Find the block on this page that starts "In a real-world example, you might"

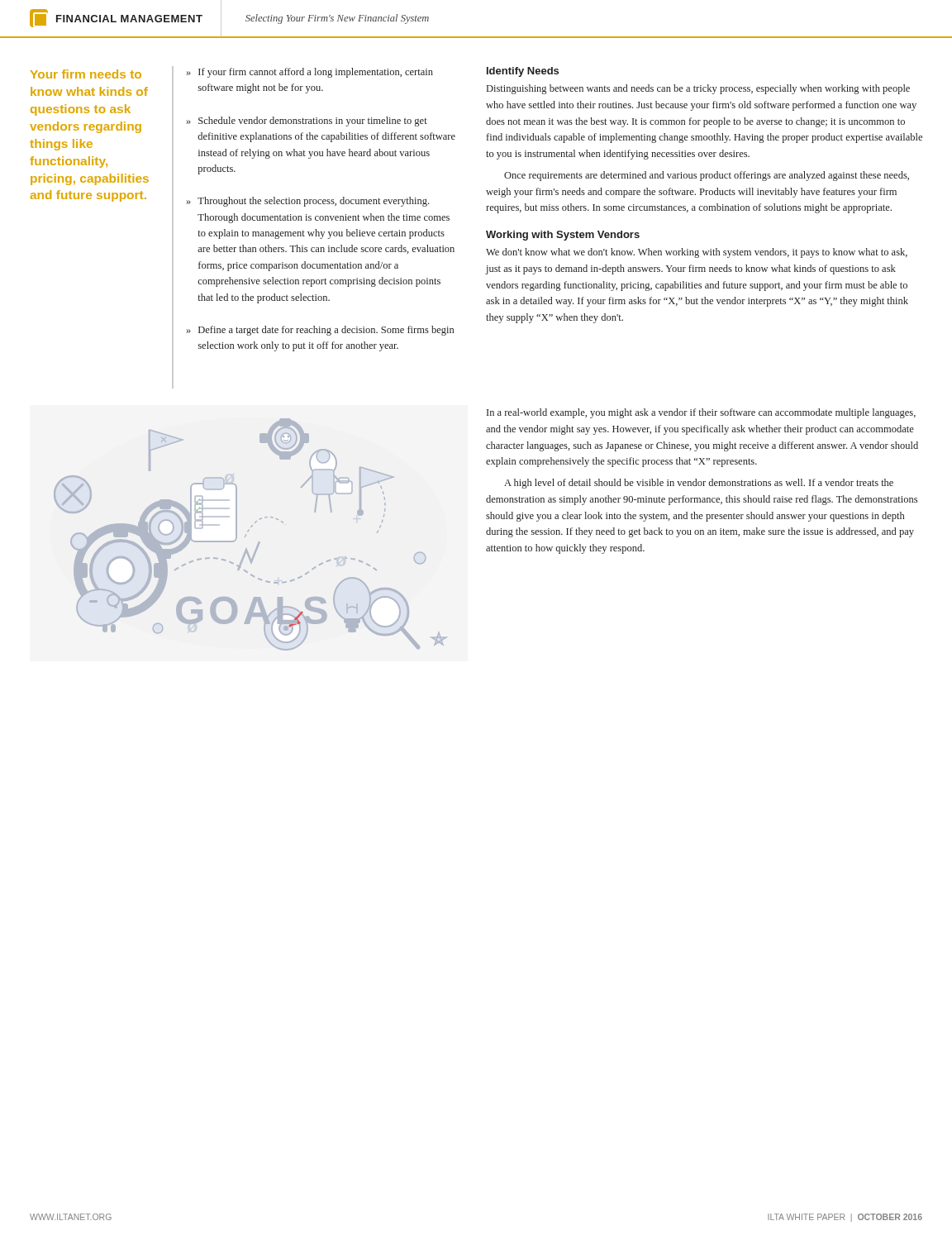pos(705,481)
